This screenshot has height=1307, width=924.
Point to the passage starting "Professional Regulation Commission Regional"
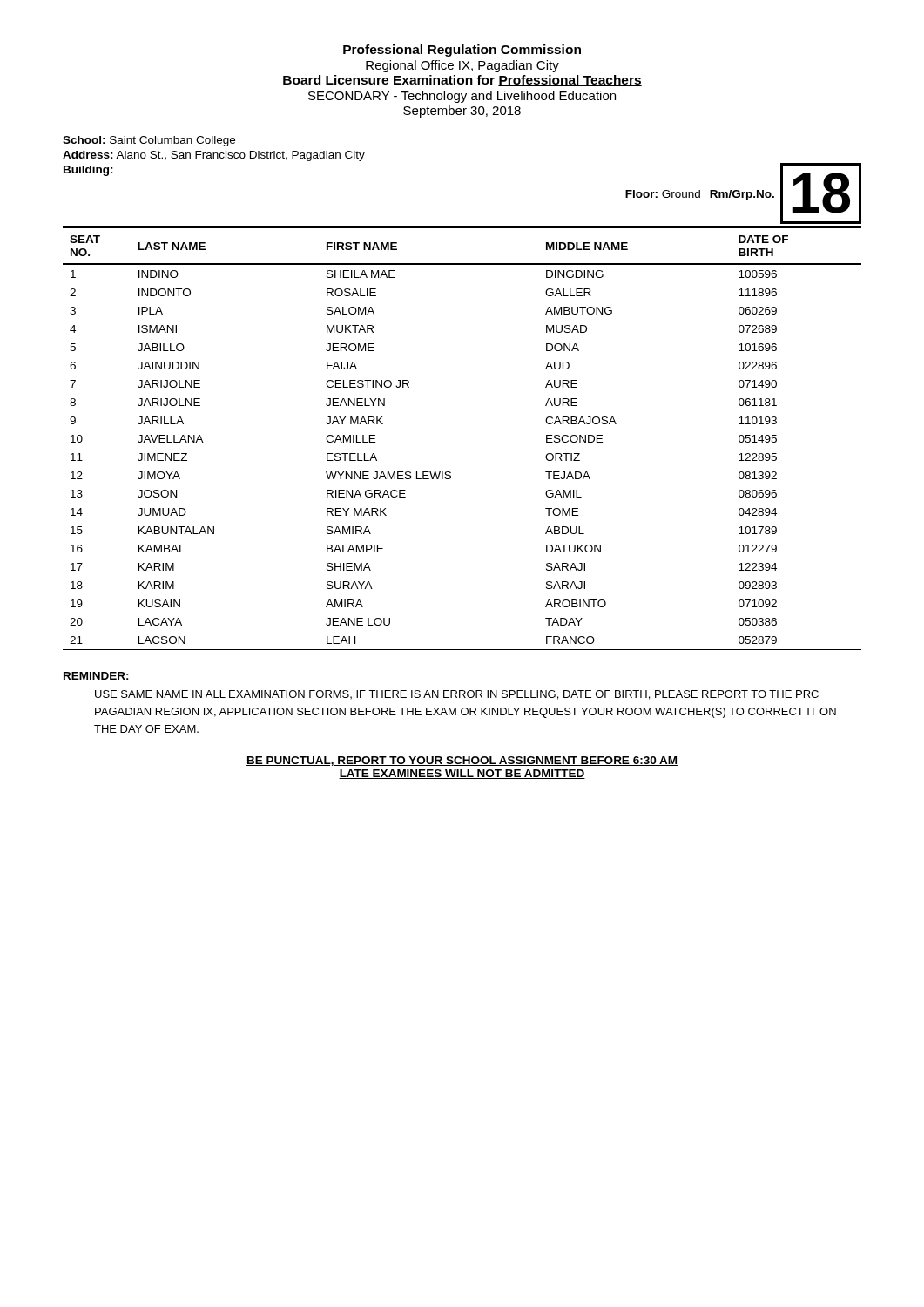(462, 80)
